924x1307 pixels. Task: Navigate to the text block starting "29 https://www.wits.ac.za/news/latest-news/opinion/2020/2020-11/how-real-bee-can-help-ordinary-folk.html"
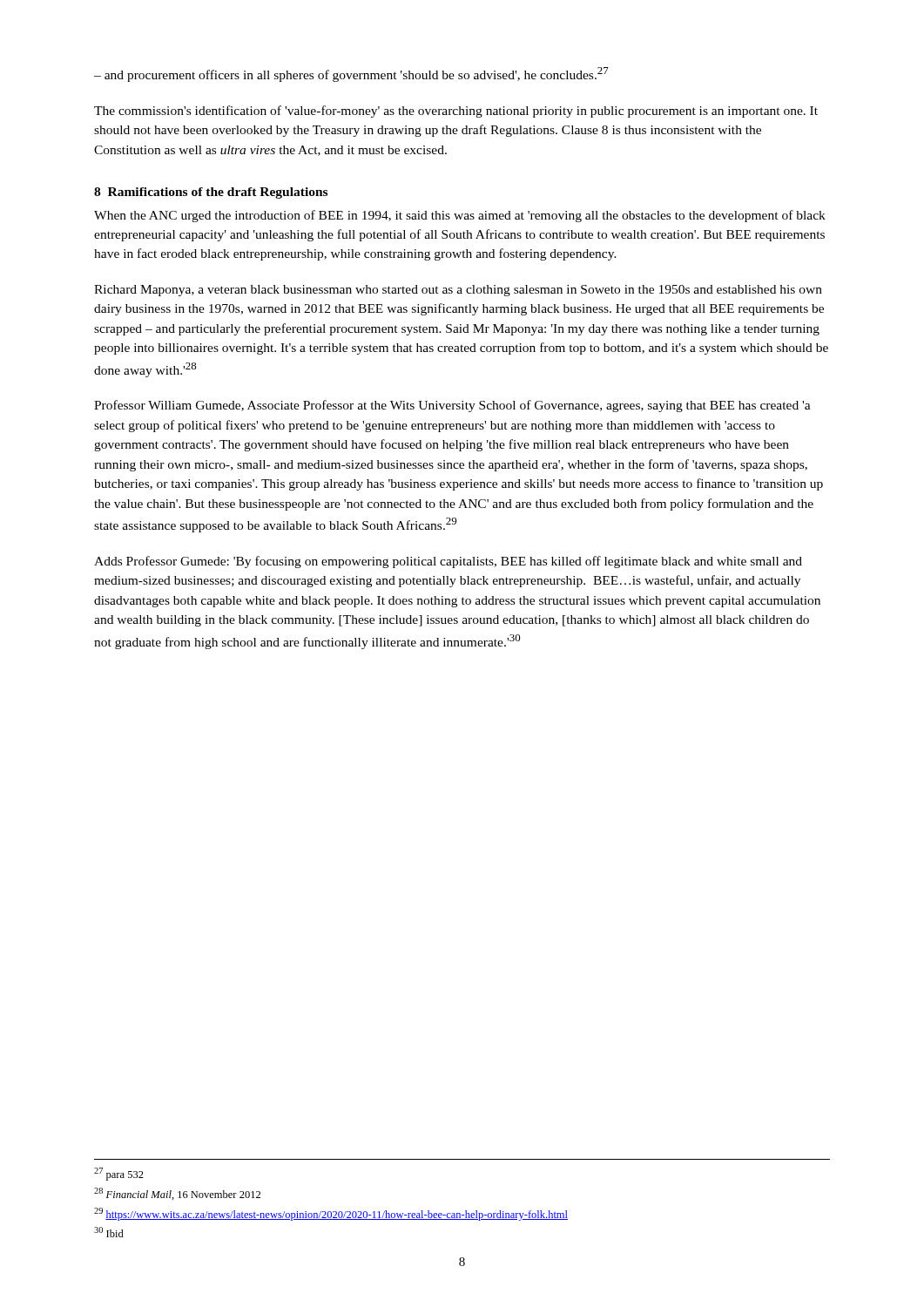[331, 1213]
